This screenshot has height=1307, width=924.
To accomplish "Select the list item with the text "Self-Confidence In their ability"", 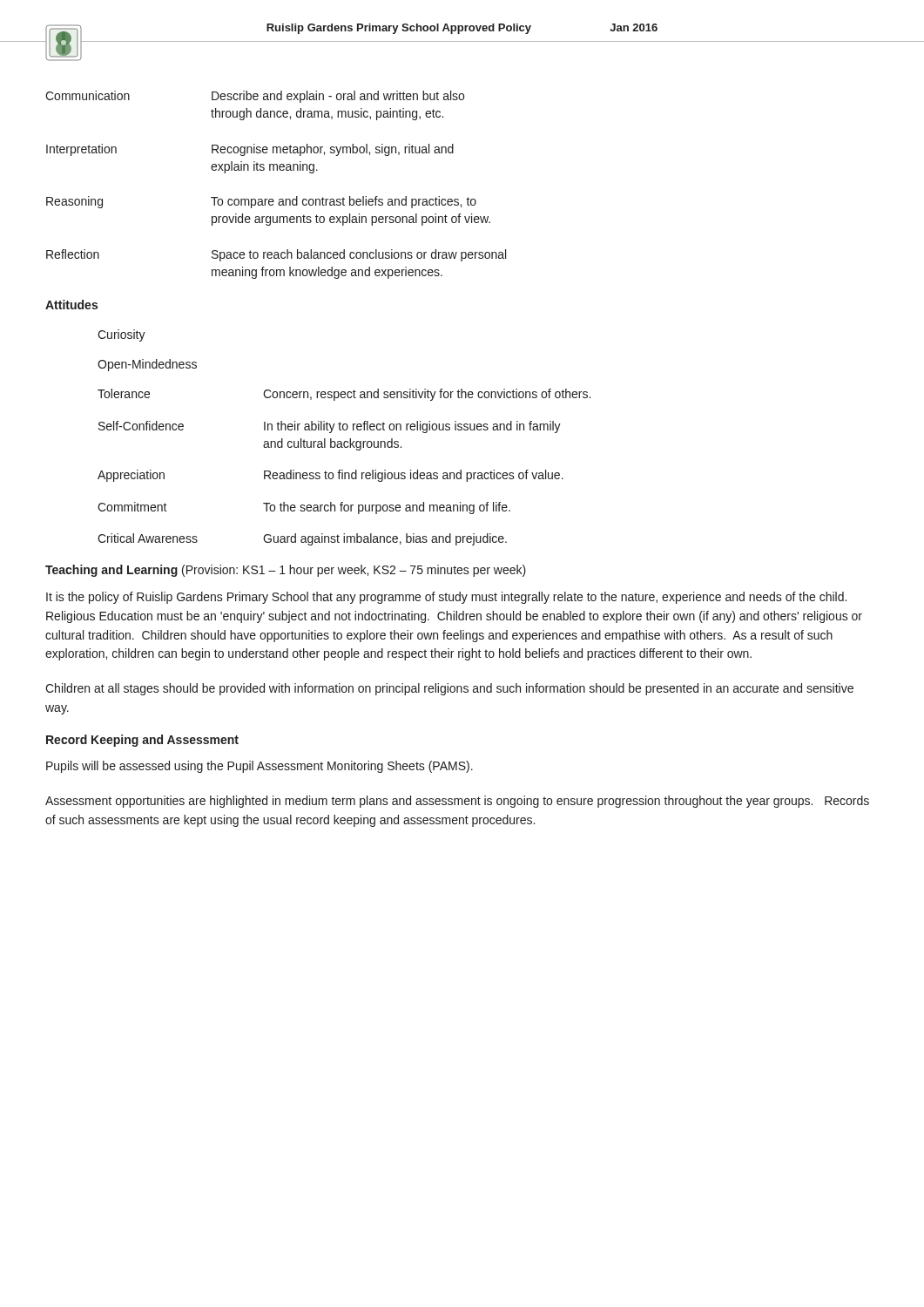I will [x=488, y=435].
